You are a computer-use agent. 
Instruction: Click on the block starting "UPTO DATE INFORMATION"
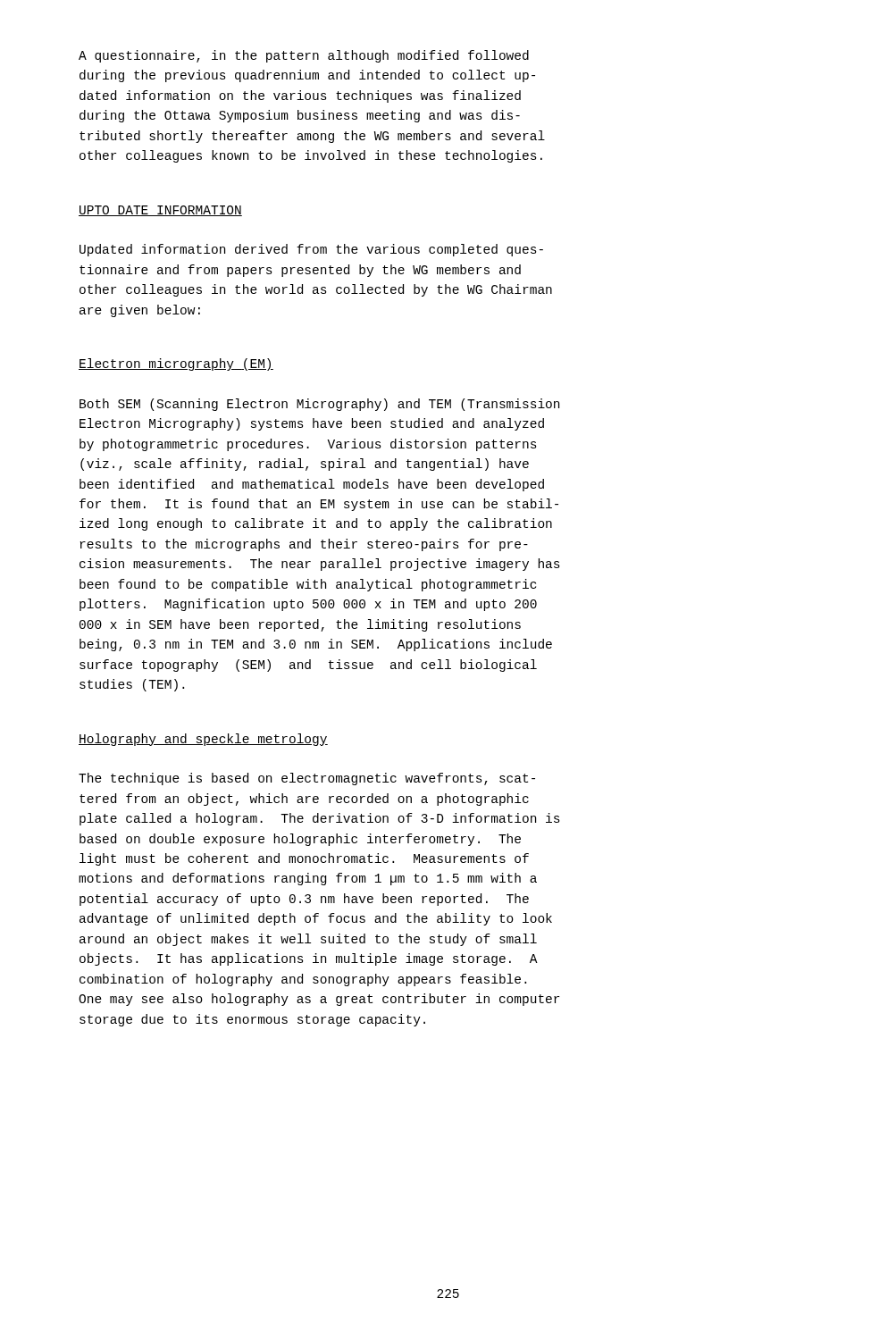160,211
